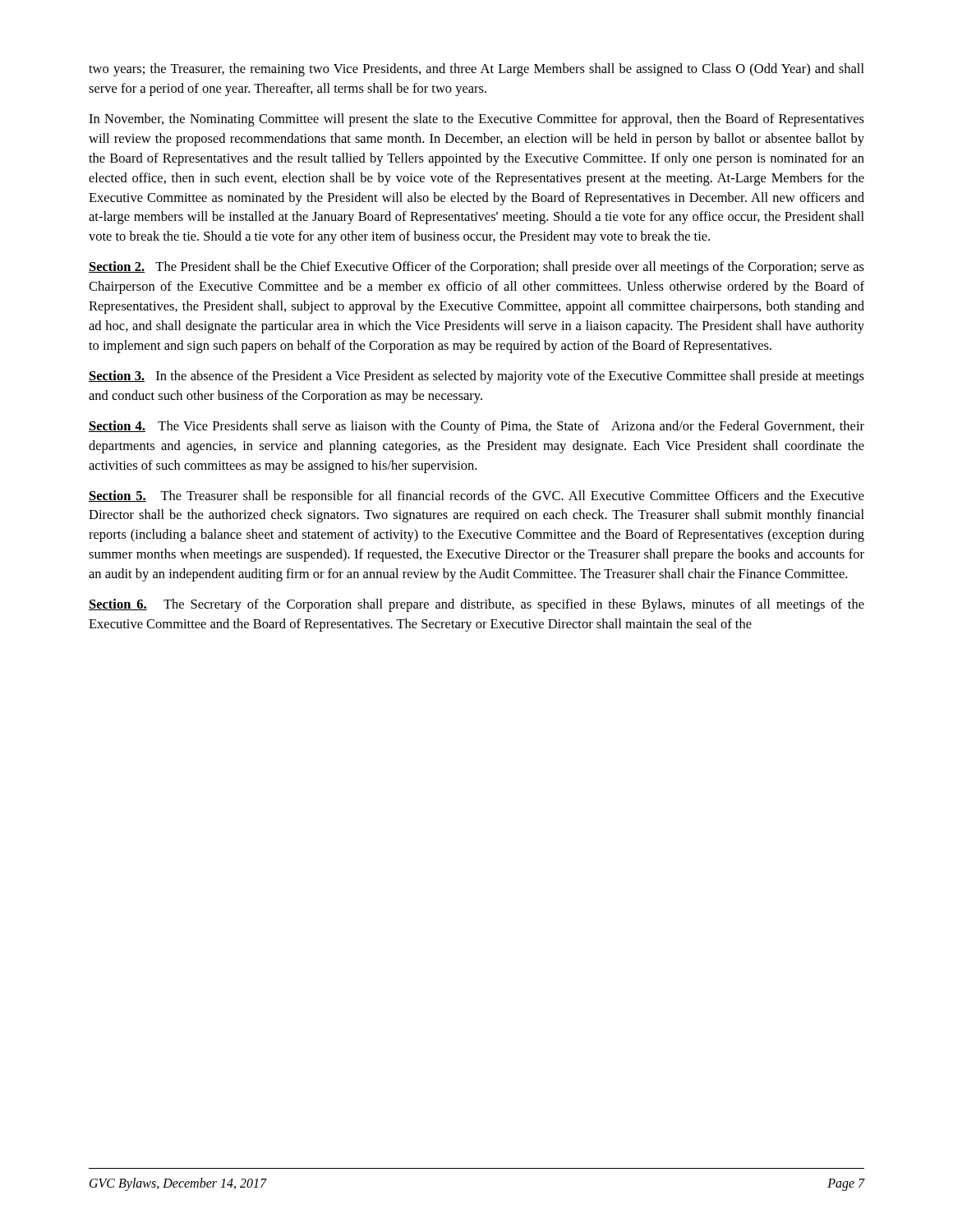Find the text block starting "Section 5. The"
This screenshot has height=1232, width=953.
pos(476,535)
